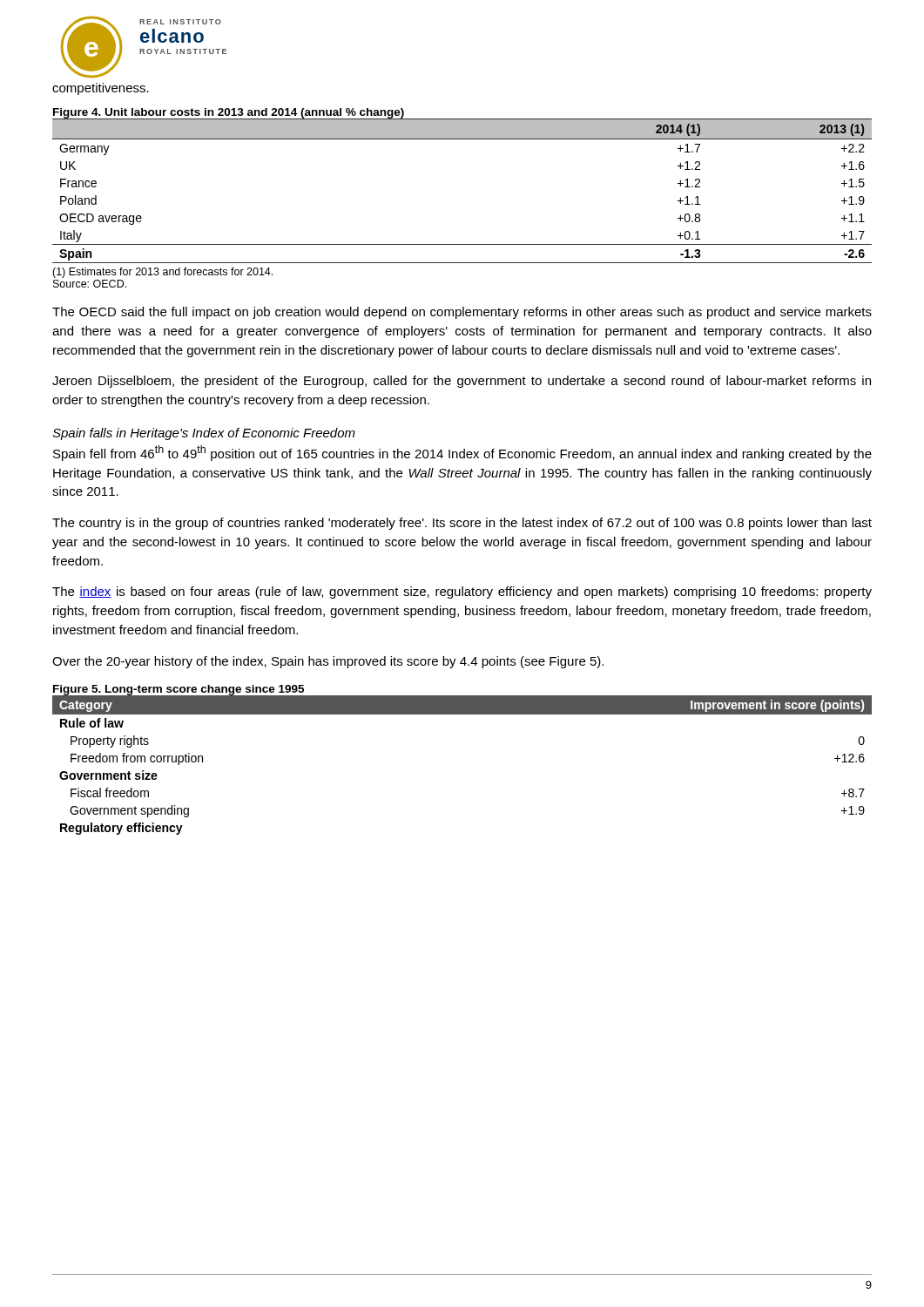Locate the logo
Screen dimensions: 1307x924
coord(462,47)
